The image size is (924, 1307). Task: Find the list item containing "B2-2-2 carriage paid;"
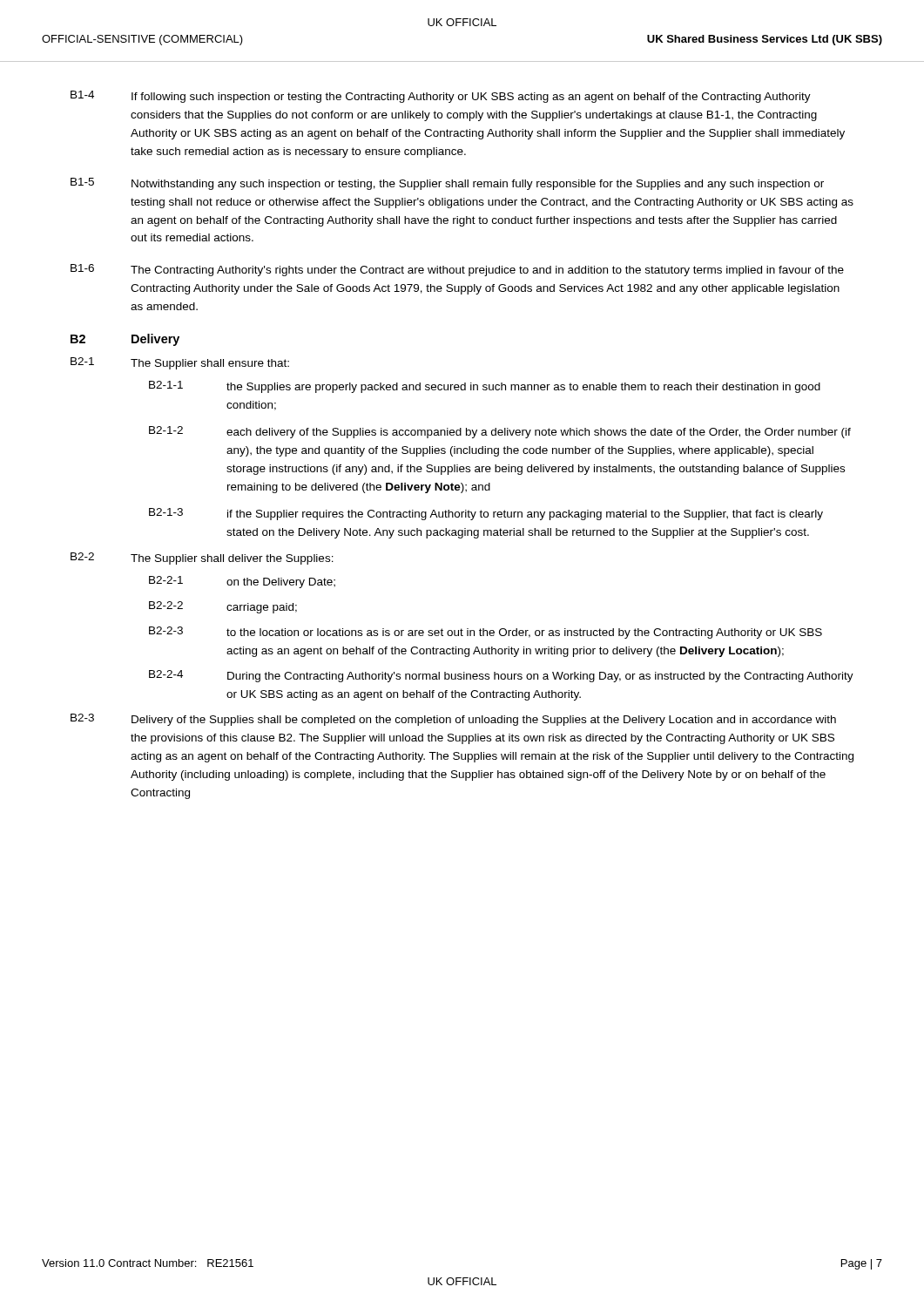click(x=223, y=607)
